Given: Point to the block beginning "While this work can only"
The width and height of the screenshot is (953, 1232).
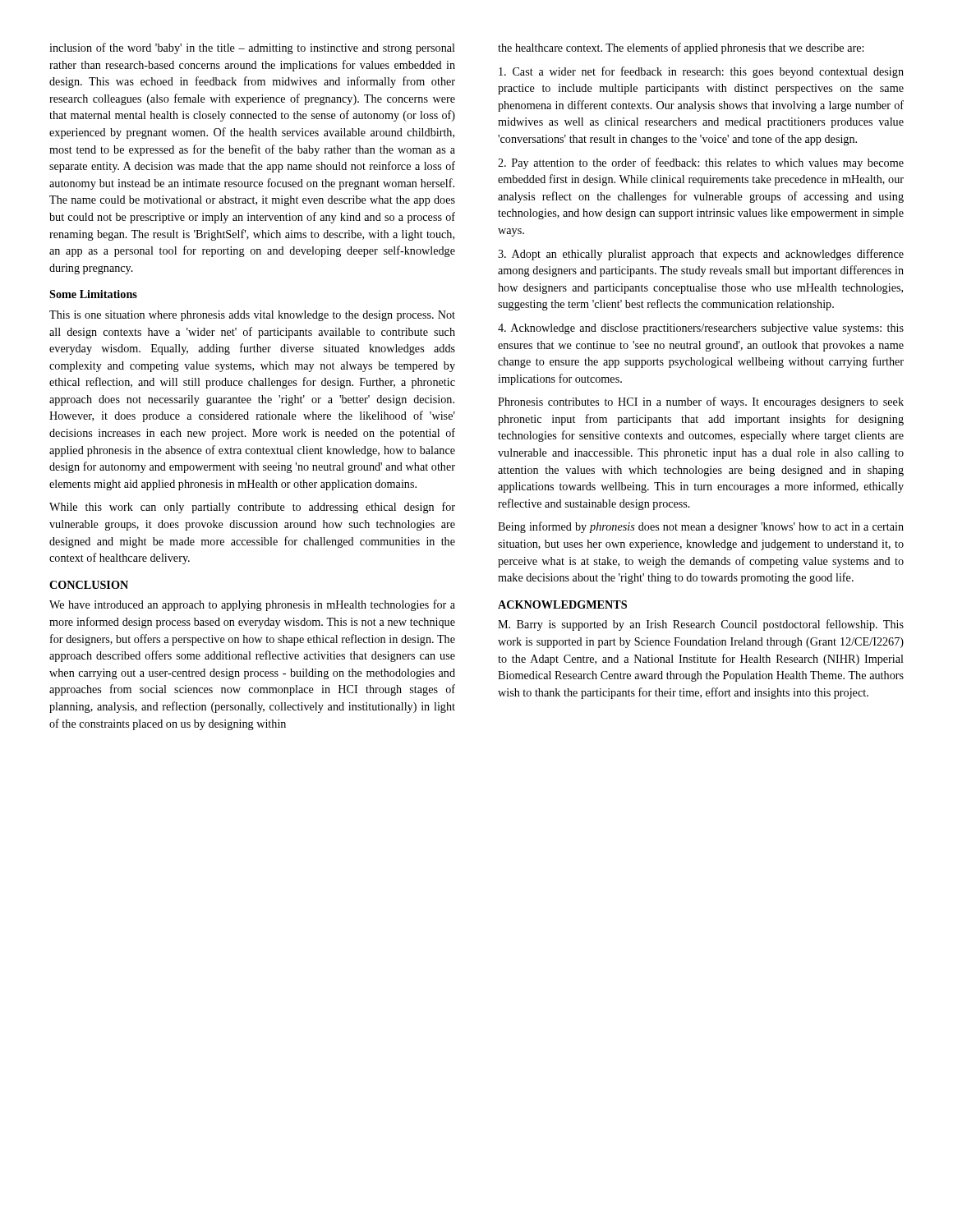Looking at the screenshot, I should pyautogui.click(x=252, y=533).
